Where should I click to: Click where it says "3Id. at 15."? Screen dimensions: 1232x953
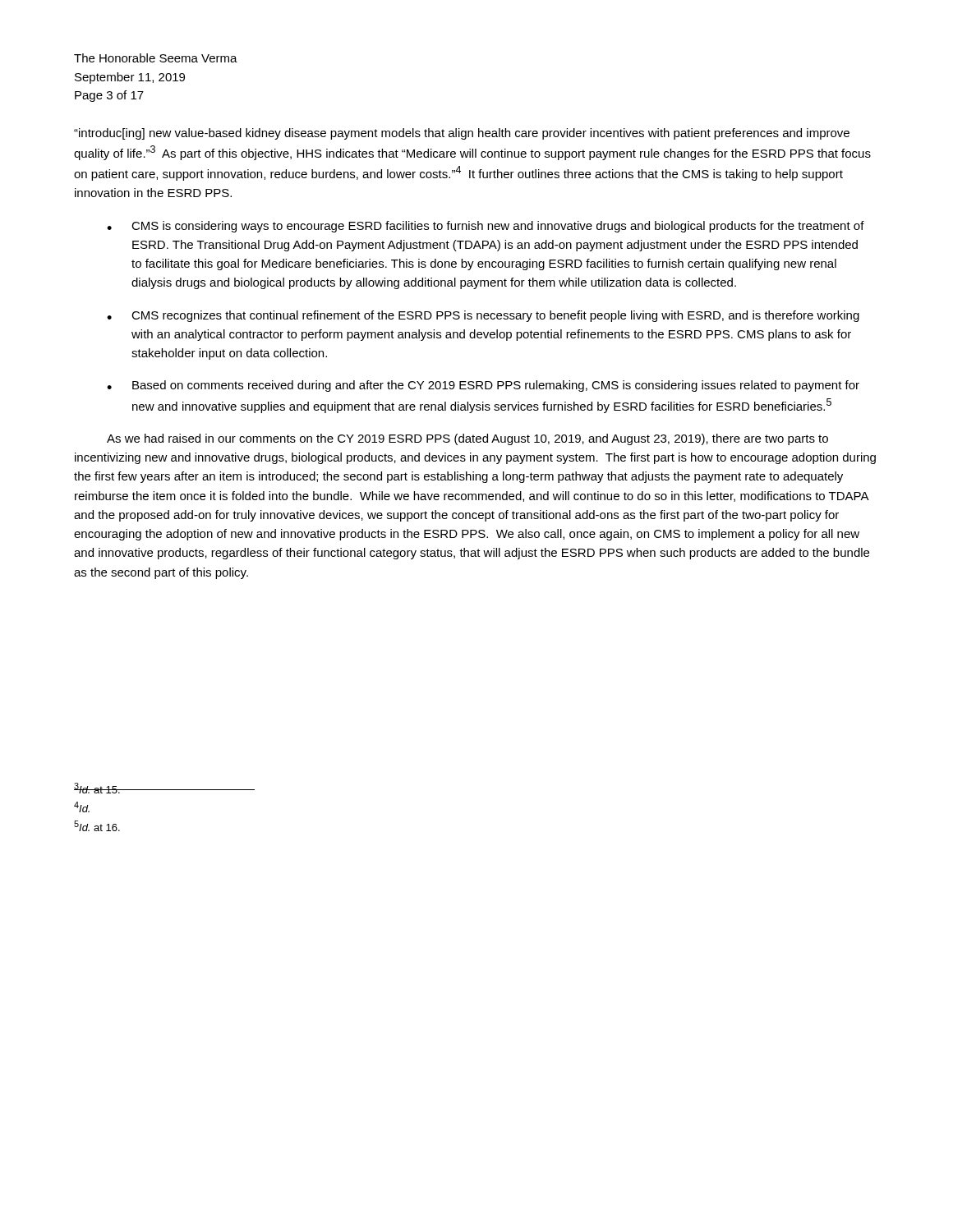97,789
